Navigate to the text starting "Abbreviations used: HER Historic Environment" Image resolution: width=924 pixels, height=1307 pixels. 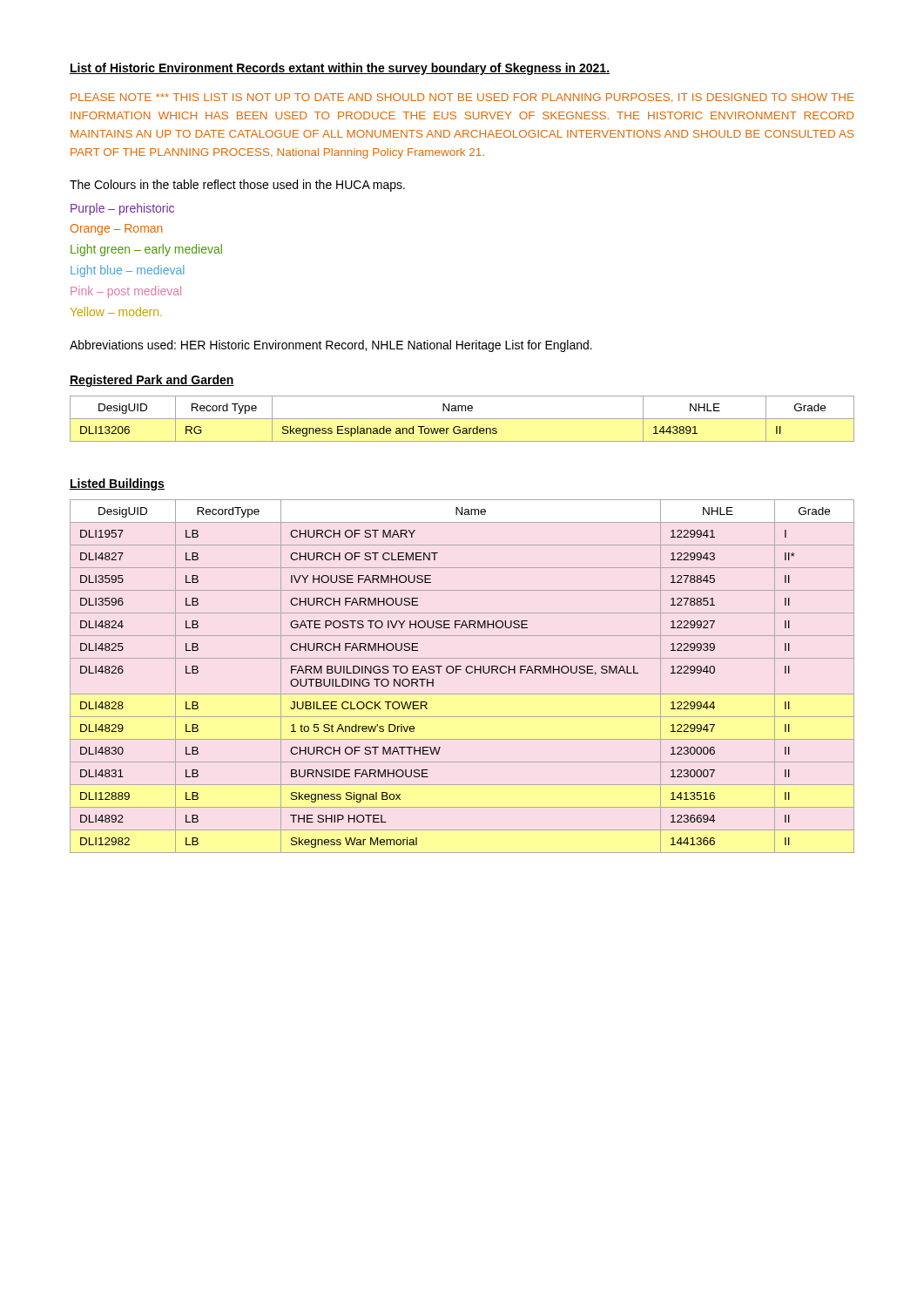pos(331,345)
